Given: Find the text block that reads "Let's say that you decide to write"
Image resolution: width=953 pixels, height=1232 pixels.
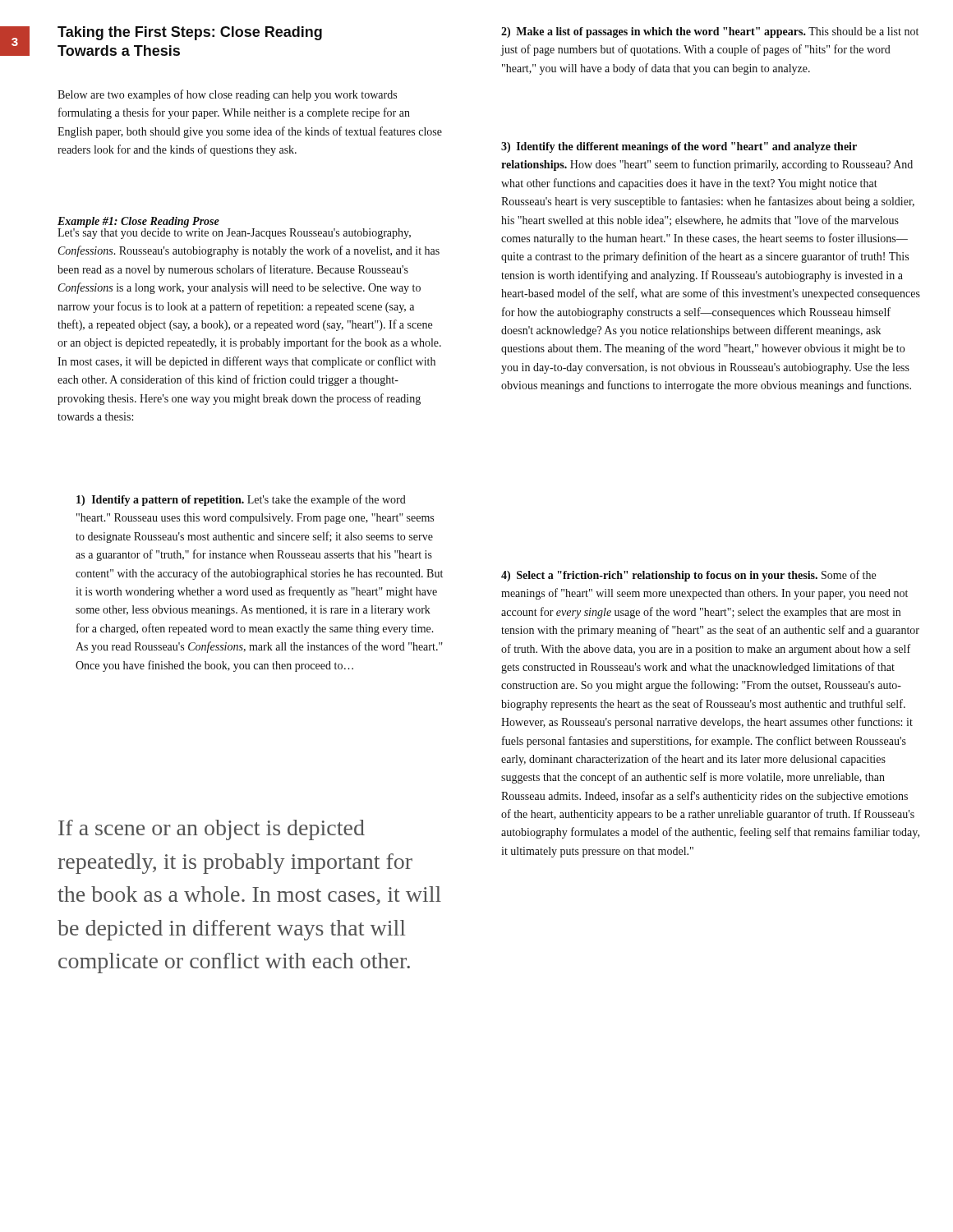Looking at the screenshot, I should tap(251, 325).
